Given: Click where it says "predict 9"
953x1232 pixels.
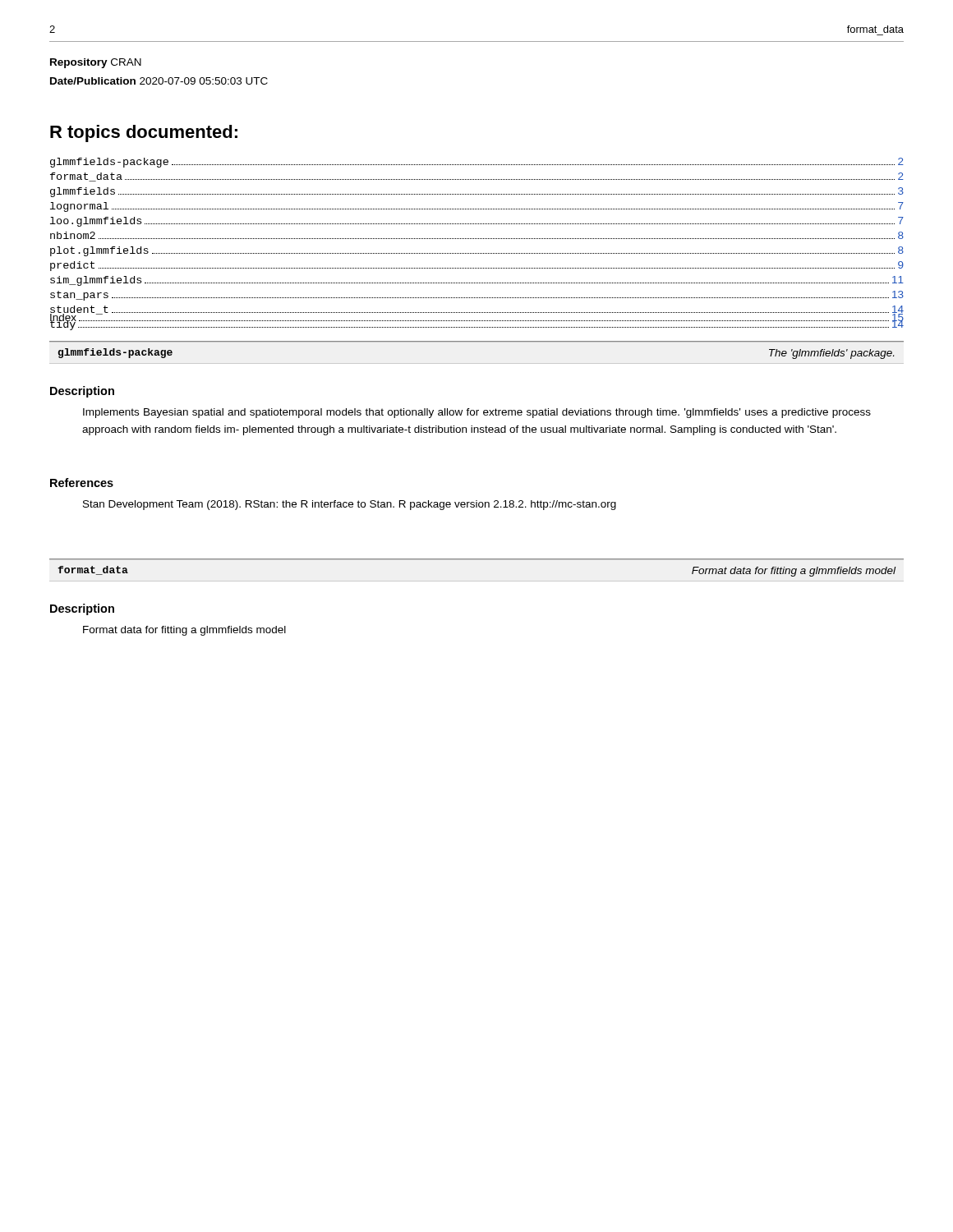Looking at the screenshot, I should coord(476,265).
